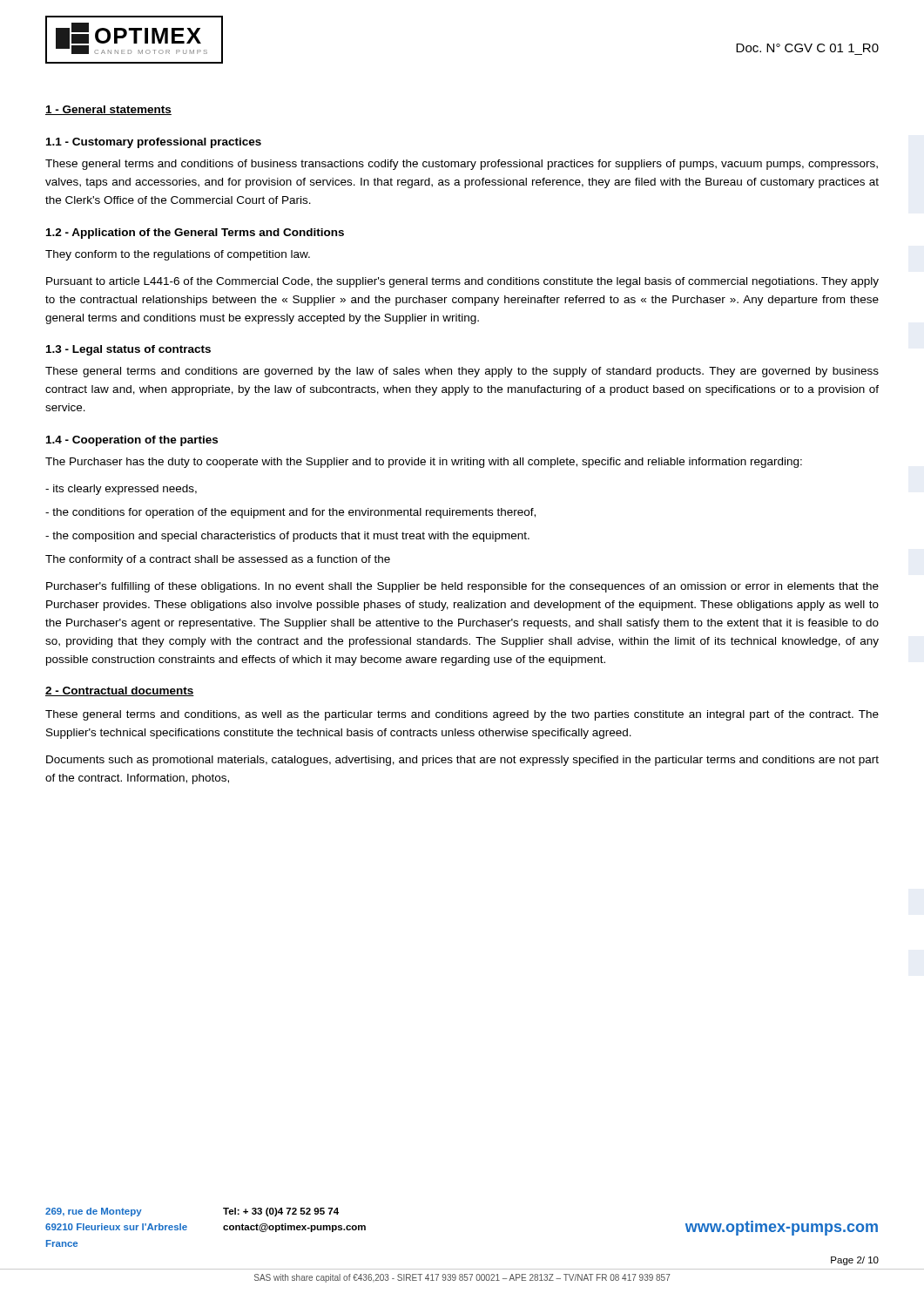Locate the region starting "its clearly expressed needs,"
The width and height of the screenshot is (924, 1307).
(x=121, y=489)
